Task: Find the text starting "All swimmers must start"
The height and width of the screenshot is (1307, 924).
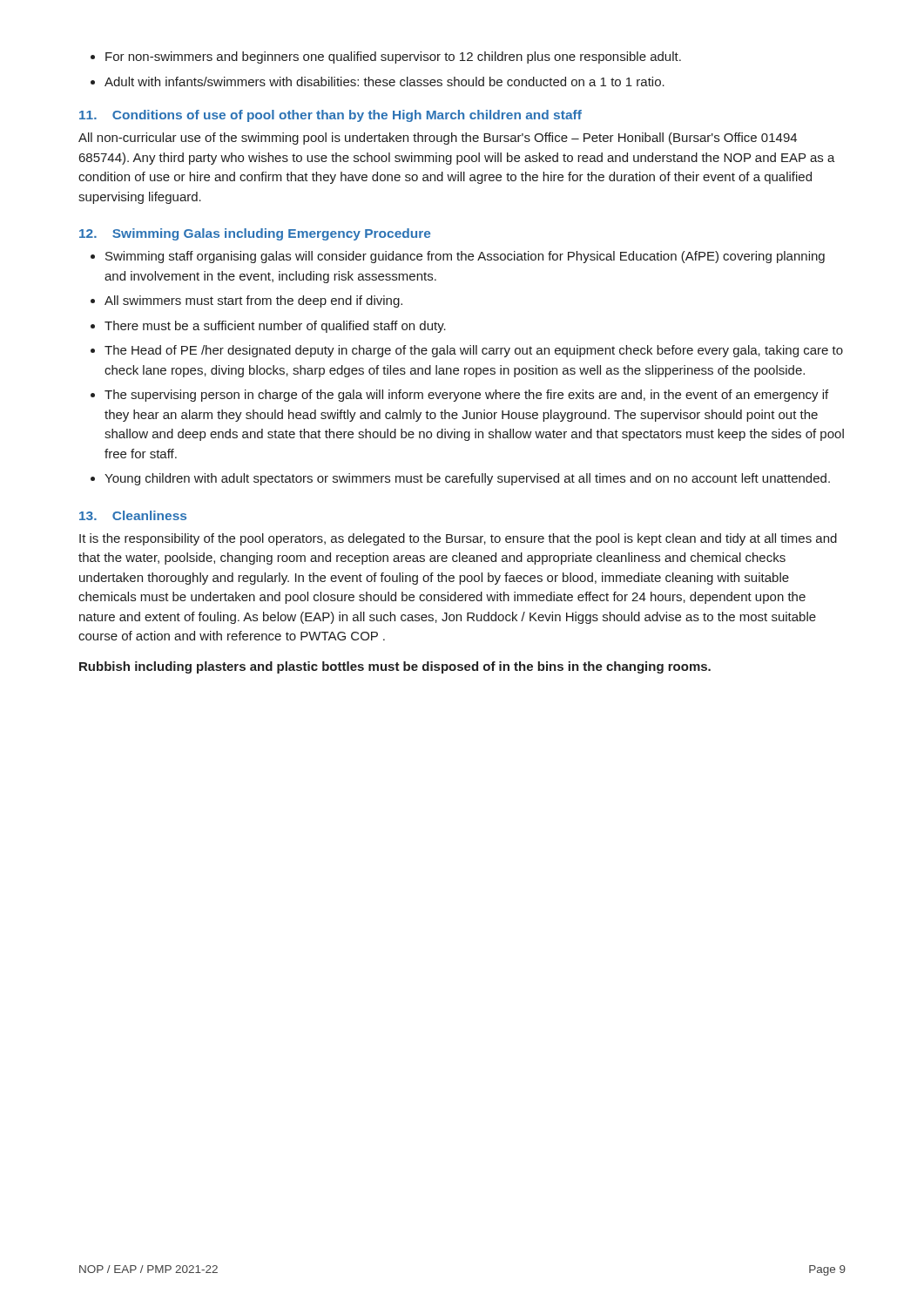Action: click(x=246, y=301)
